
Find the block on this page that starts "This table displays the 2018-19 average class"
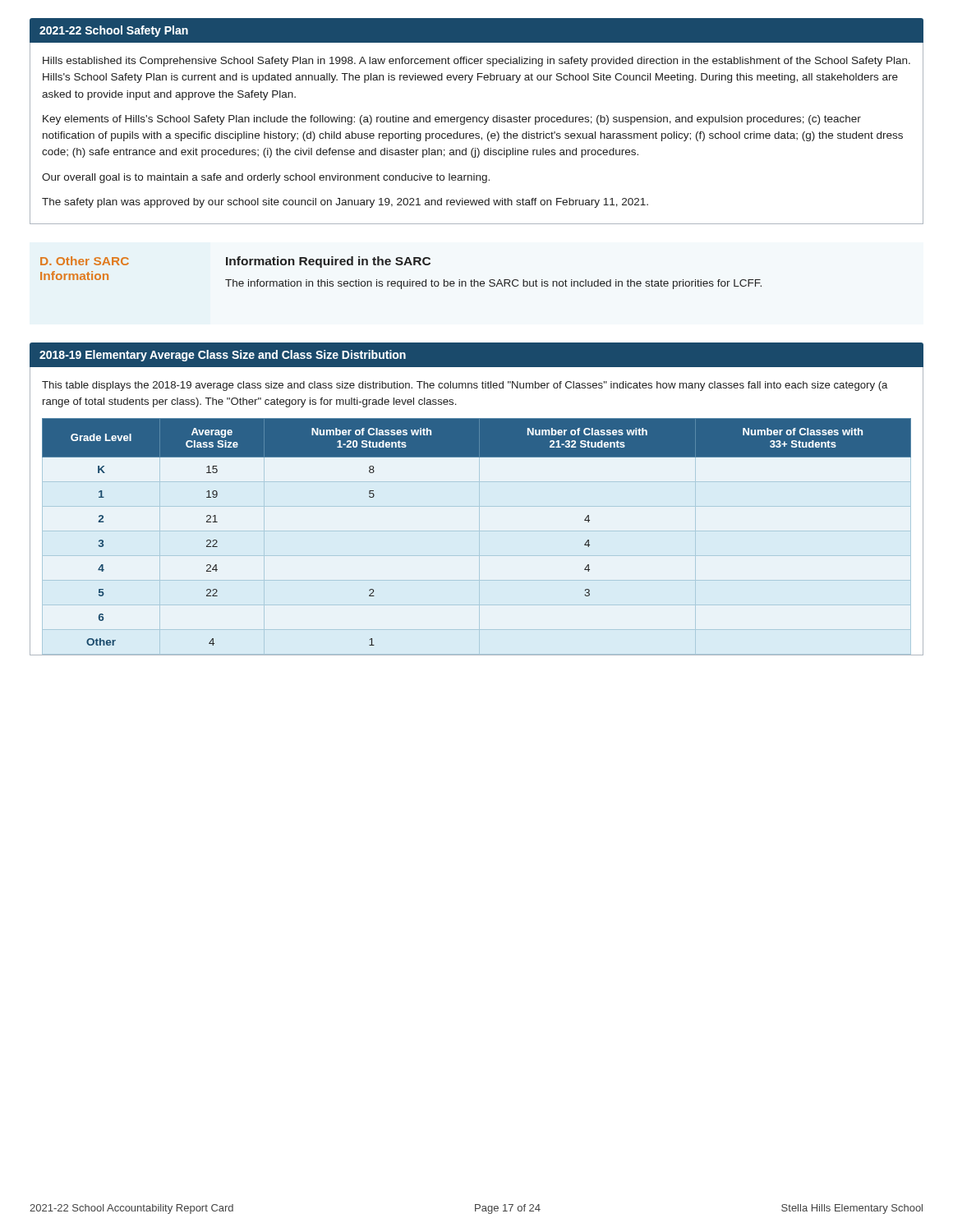(476, 393)
